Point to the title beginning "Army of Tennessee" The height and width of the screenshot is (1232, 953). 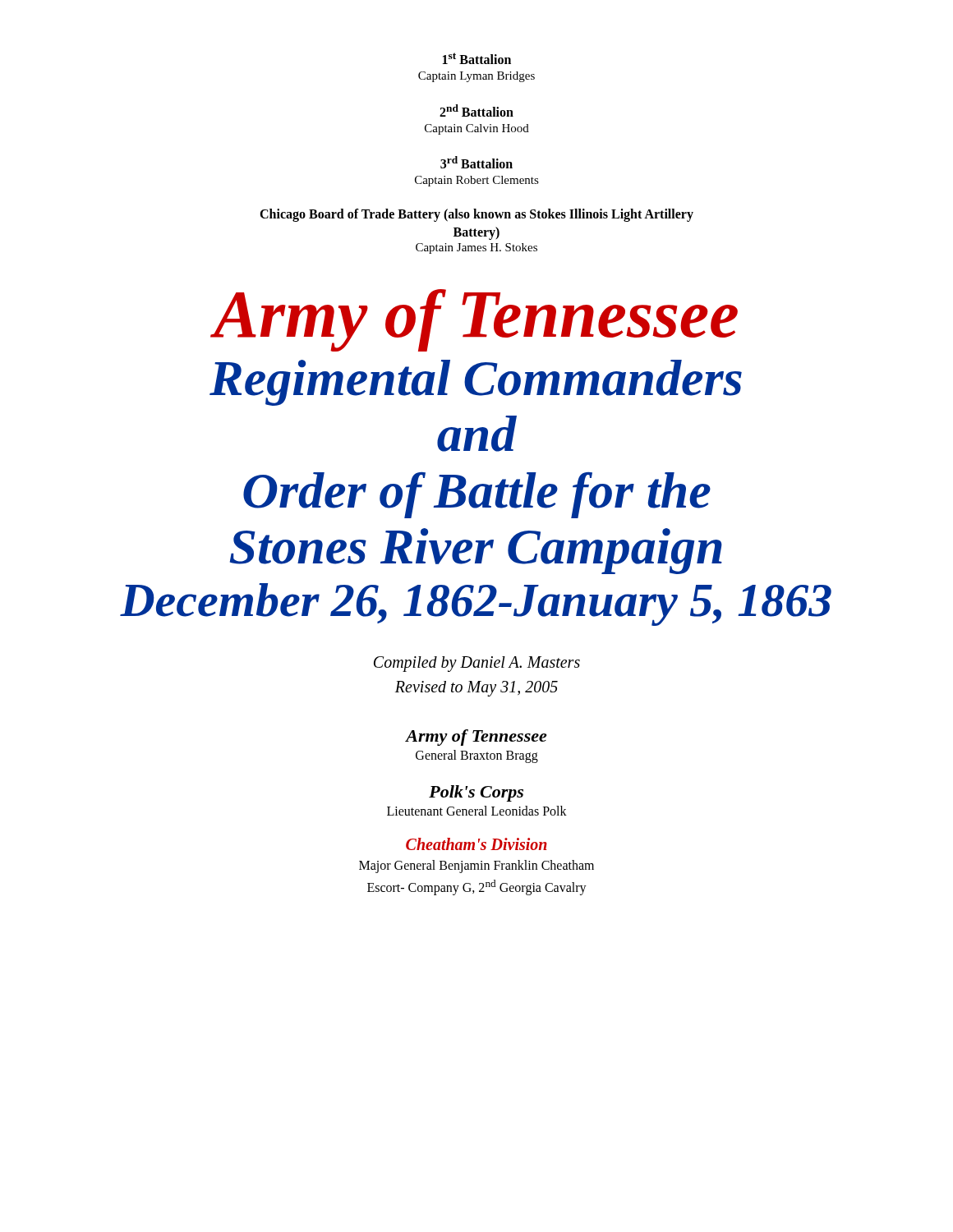coord(476,453)
